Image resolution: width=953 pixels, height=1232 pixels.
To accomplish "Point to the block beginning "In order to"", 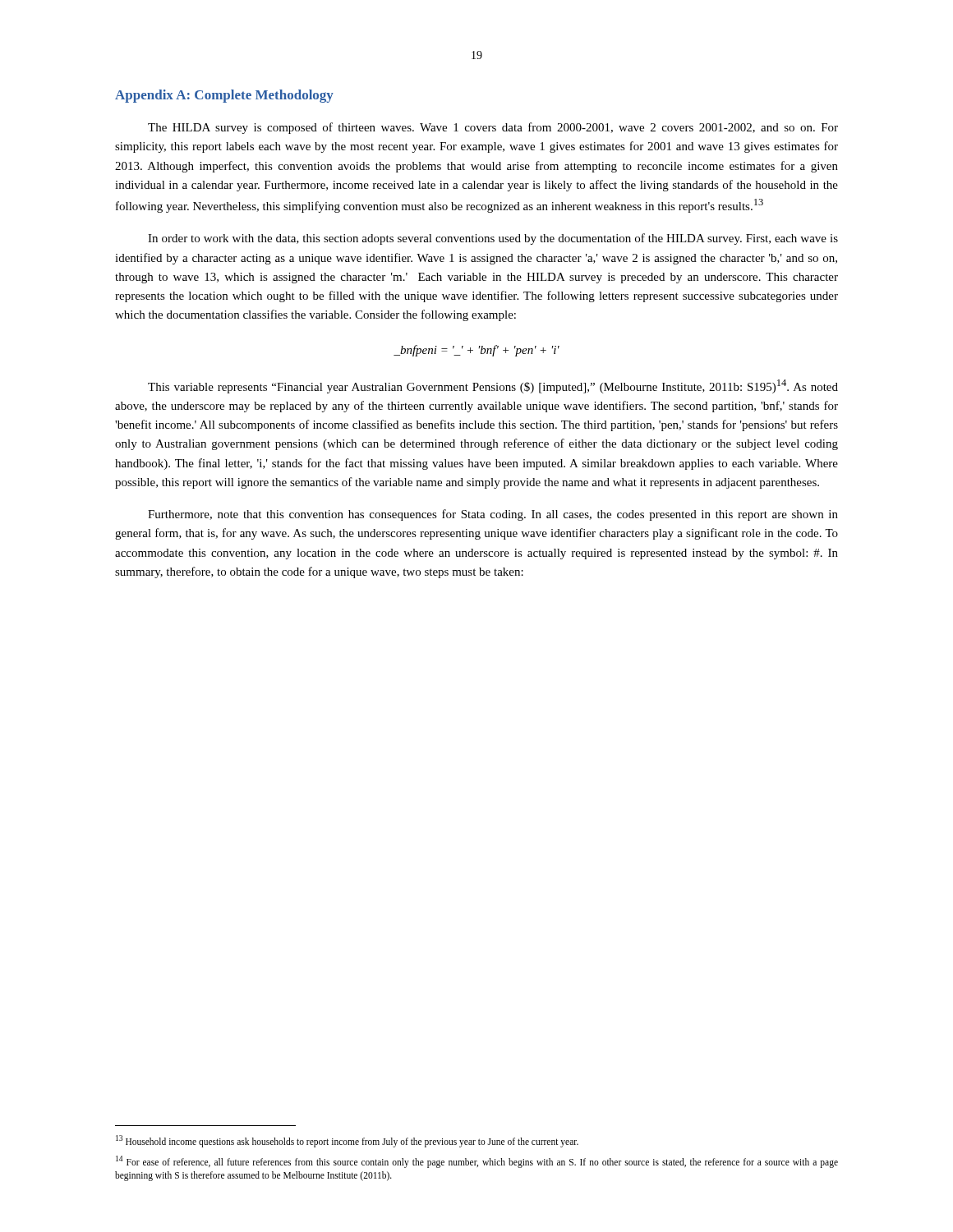I will coord(476,277).
